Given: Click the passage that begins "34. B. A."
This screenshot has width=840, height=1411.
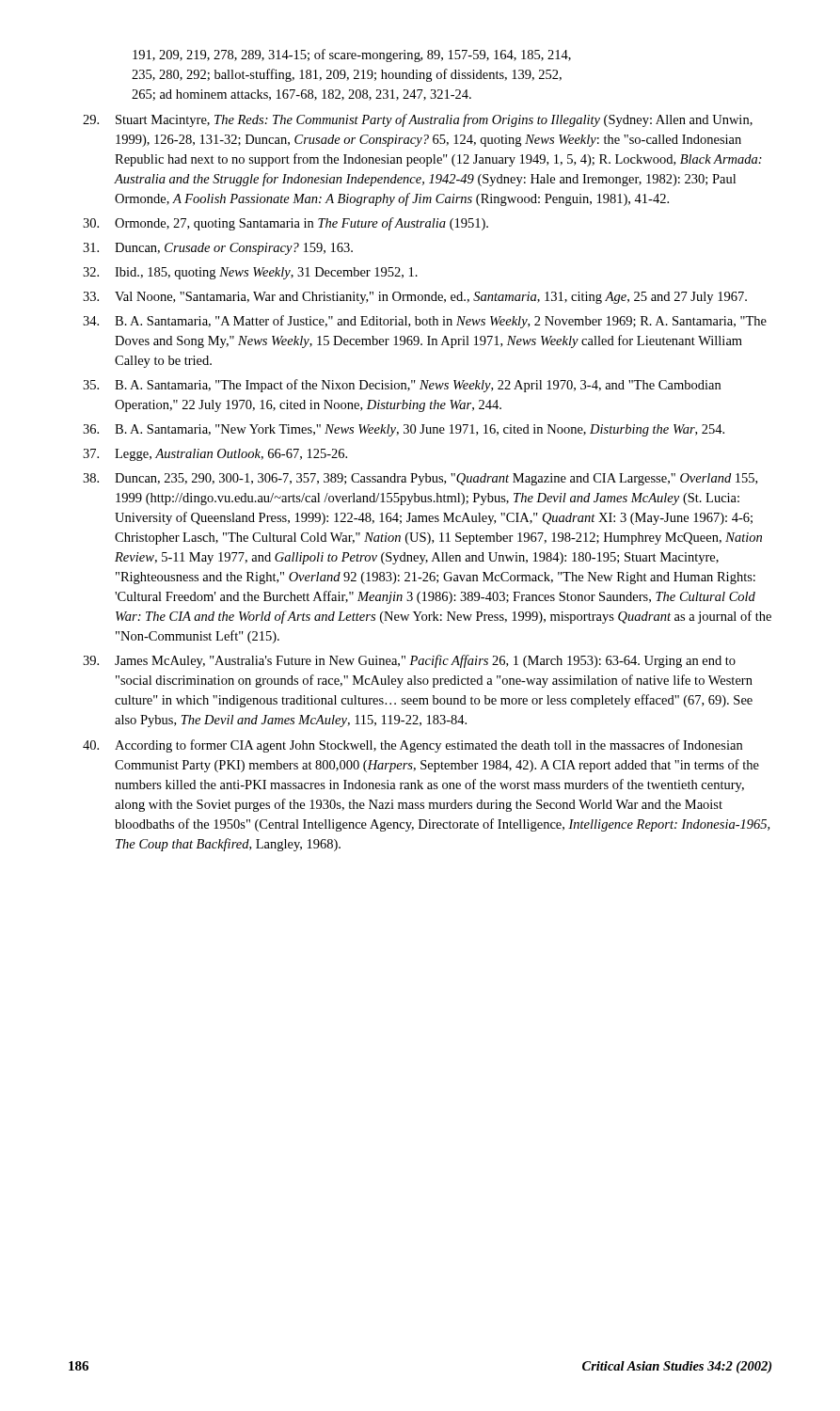Looking at the screenshot, I should click(x=428, y=341).
